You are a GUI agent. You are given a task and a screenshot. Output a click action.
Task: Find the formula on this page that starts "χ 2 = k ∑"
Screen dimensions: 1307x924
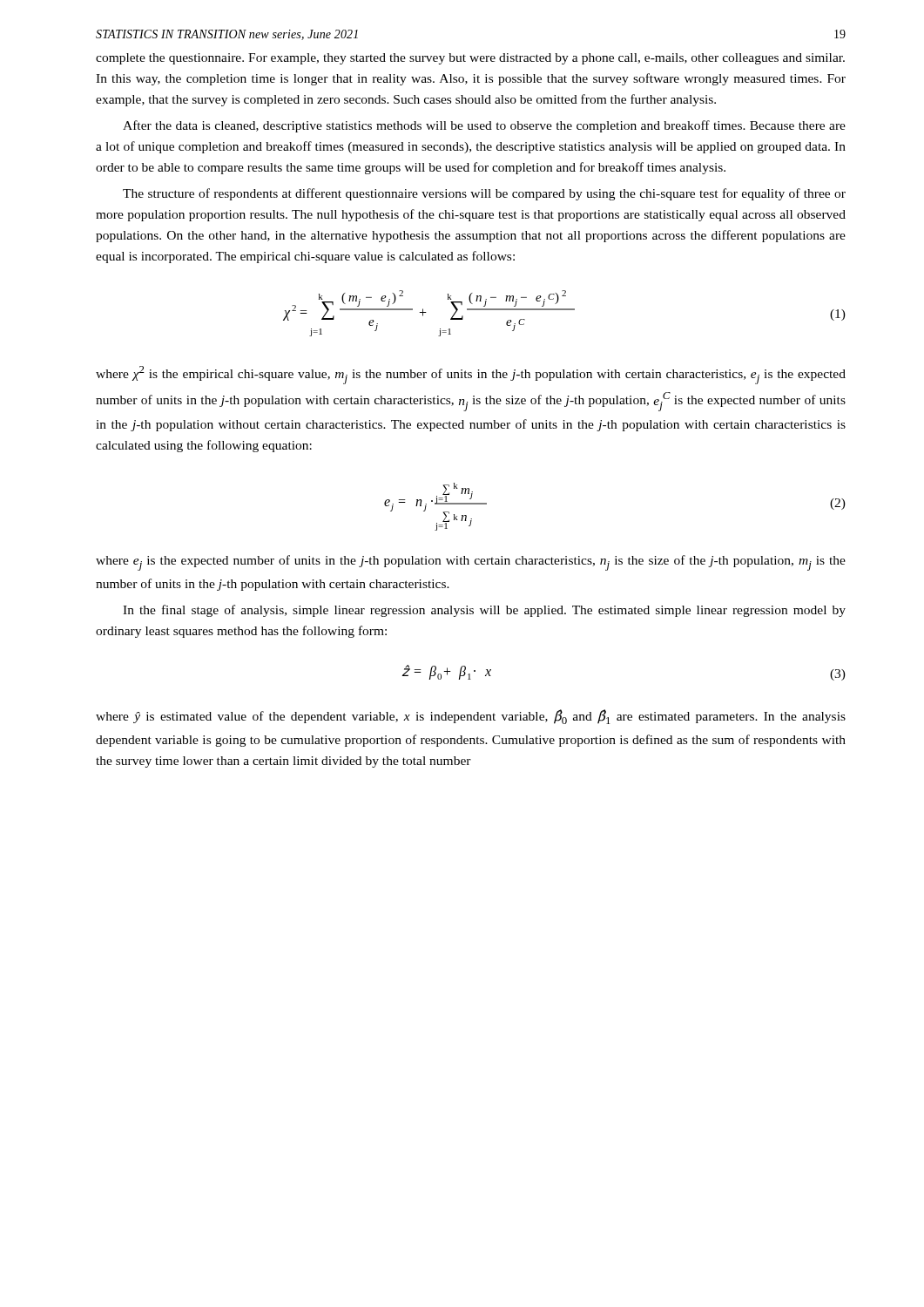click(565, 314)
